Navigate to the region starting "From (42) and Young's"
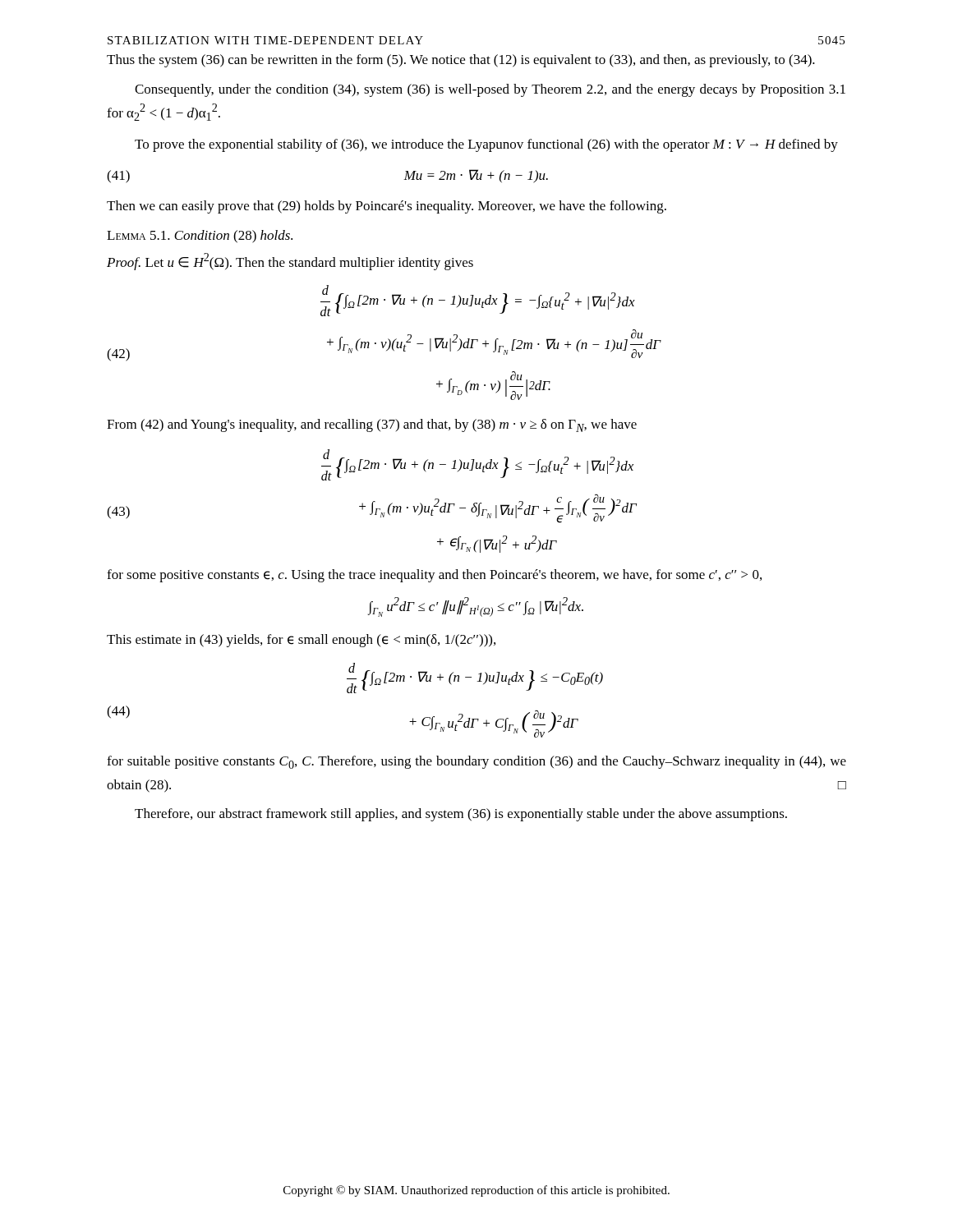Viewport: 953px width, 1232px height. pos(476,425)
